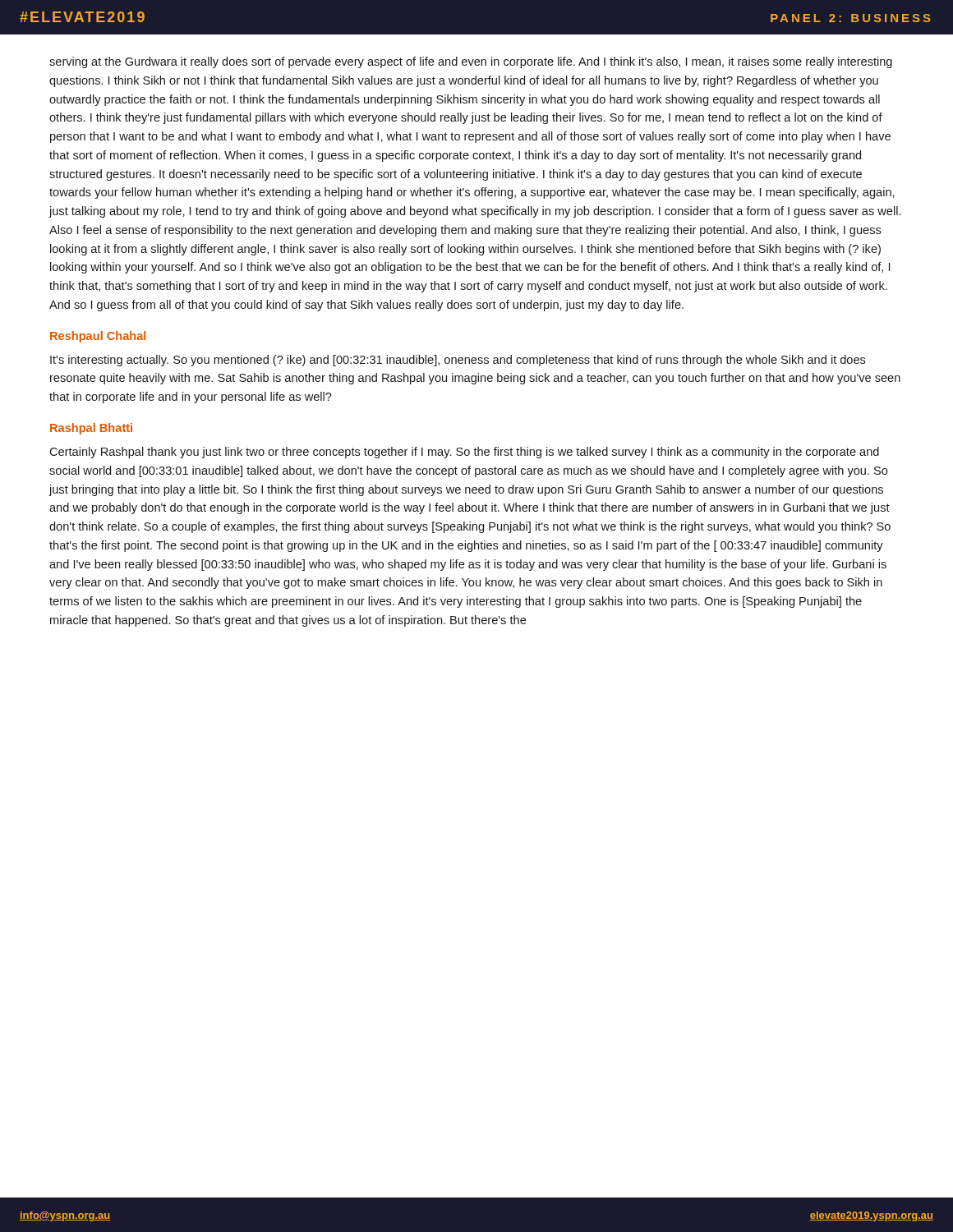This screenshot has height=1232, width=953.
Task: Point to the block beginning "It's interesting actually."
Action: (x=475, y=378)
